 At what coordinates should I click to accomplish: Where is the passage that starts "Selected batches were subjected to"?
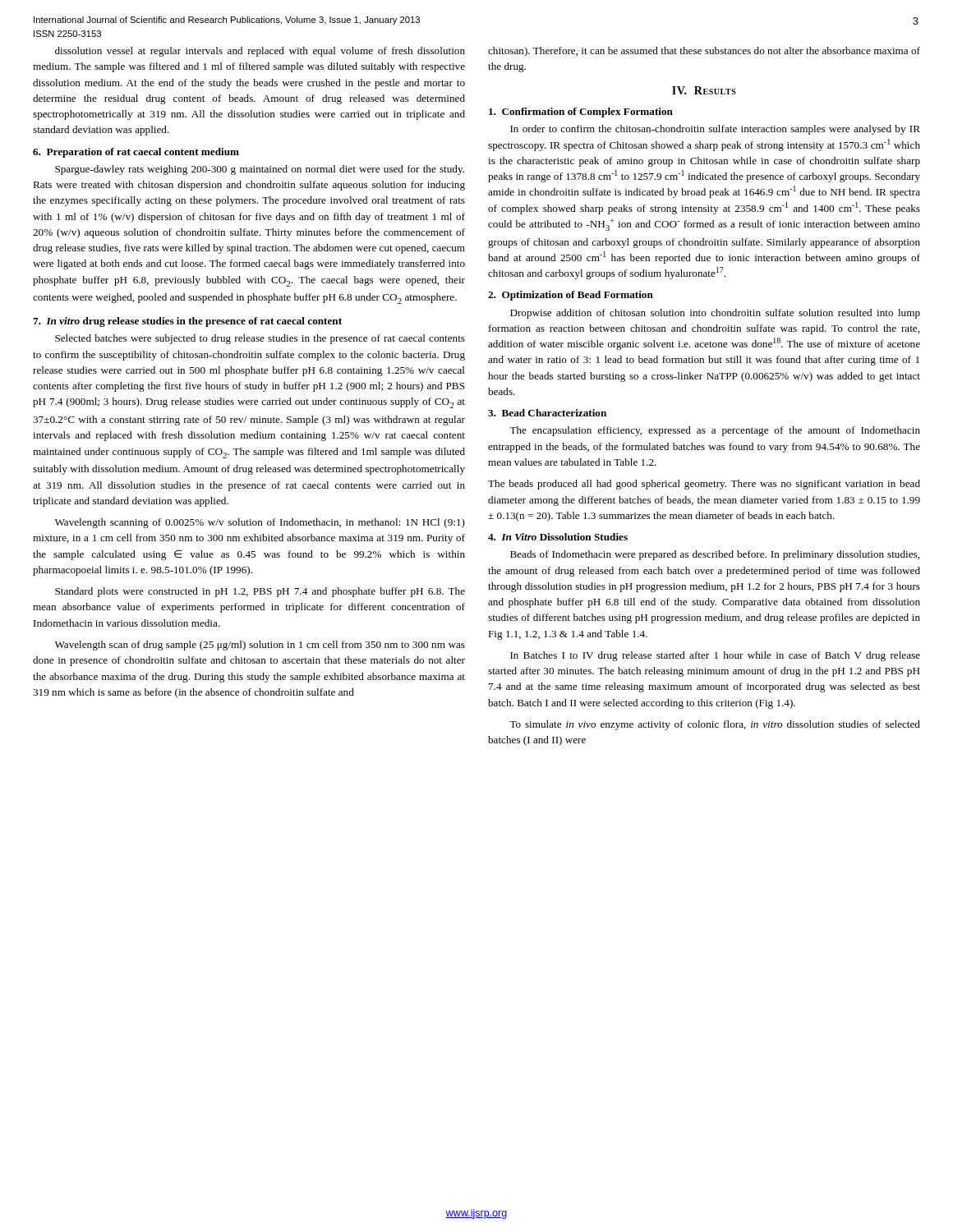pyautogui.click(x=249, y=515)
